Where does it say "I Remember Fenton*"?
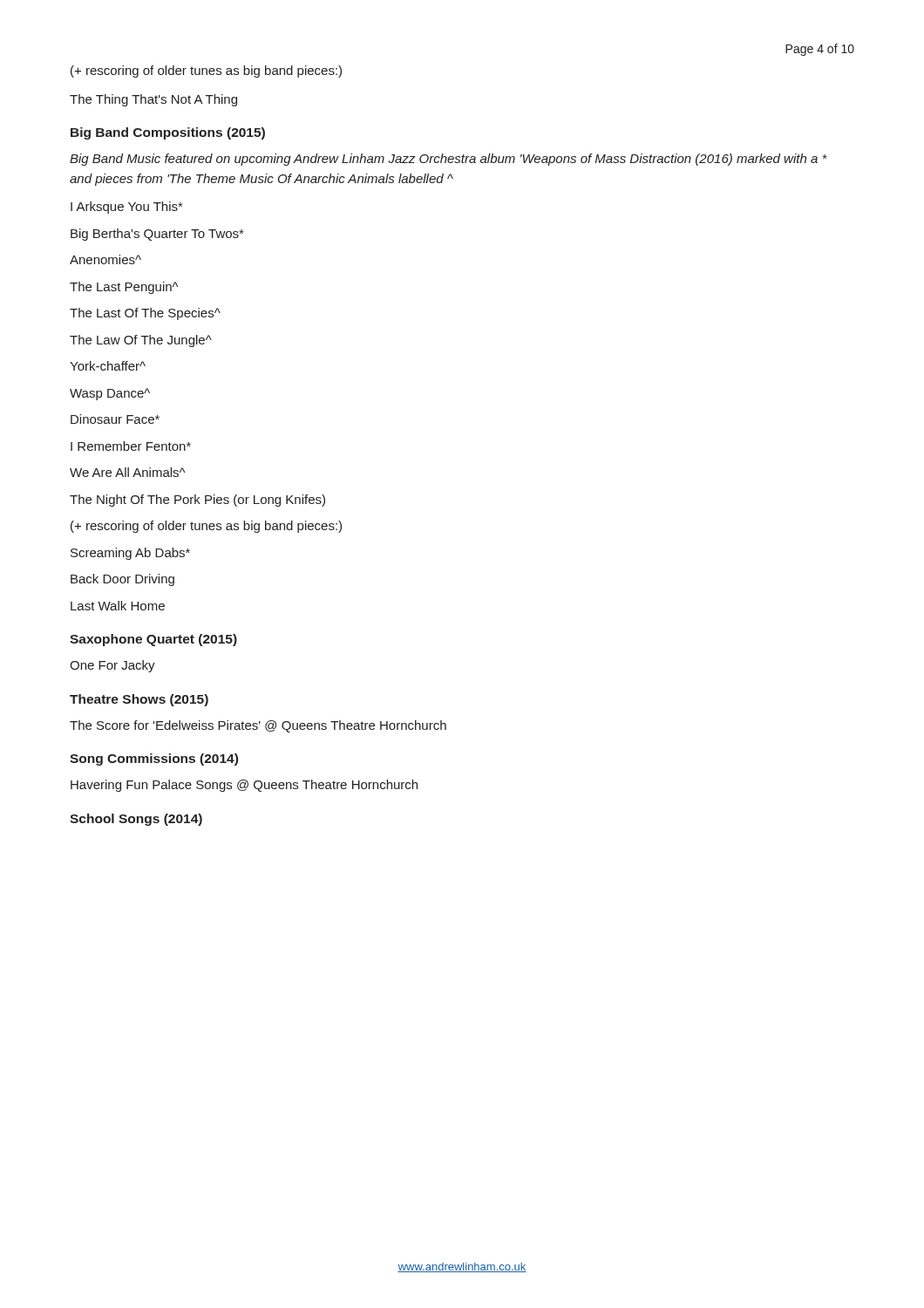This screenshot has height=1308, width=924. click(x=130, y=446)
